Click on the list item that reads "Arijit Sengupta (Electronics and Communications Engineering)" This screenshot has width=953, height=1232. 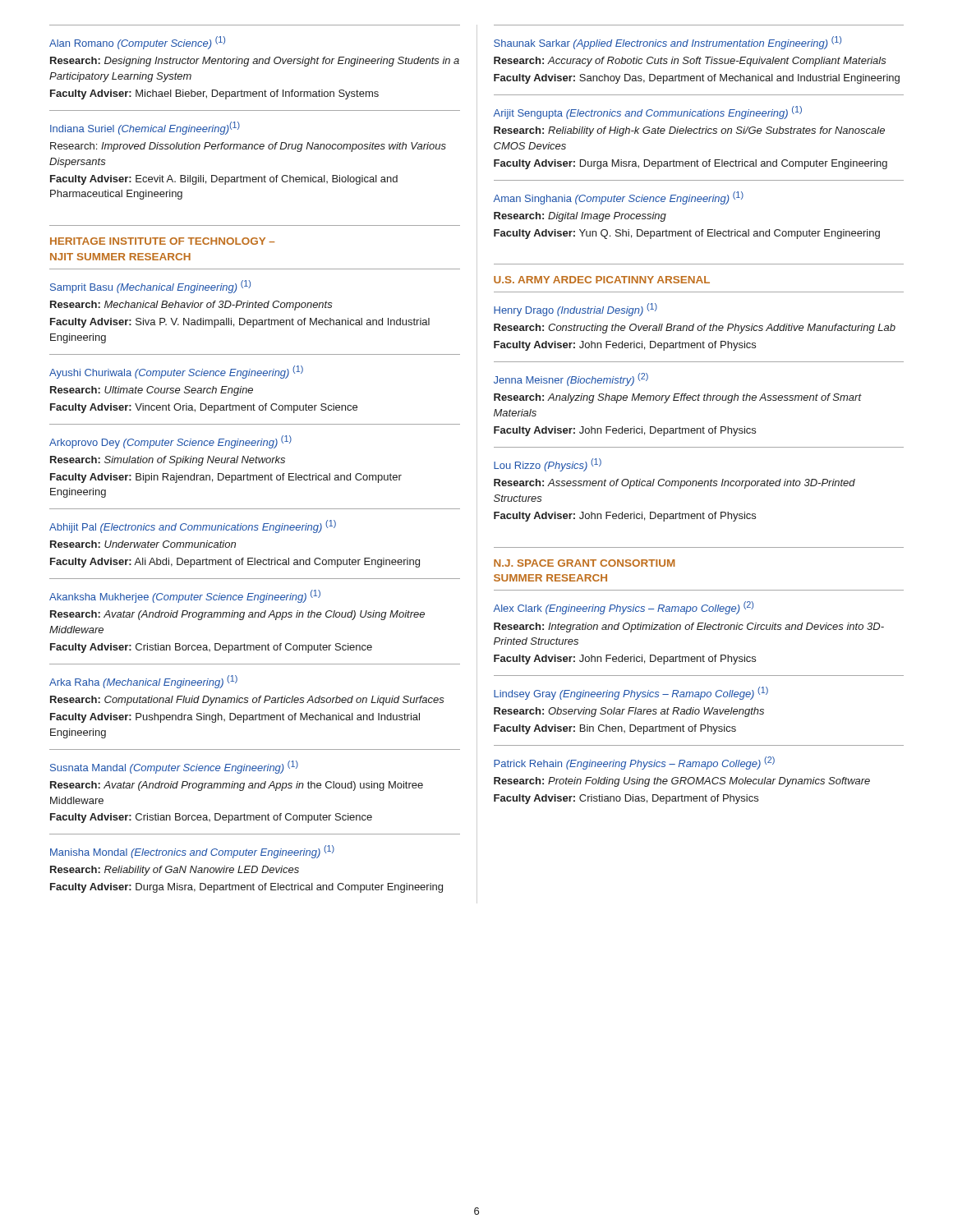point(699,137)
